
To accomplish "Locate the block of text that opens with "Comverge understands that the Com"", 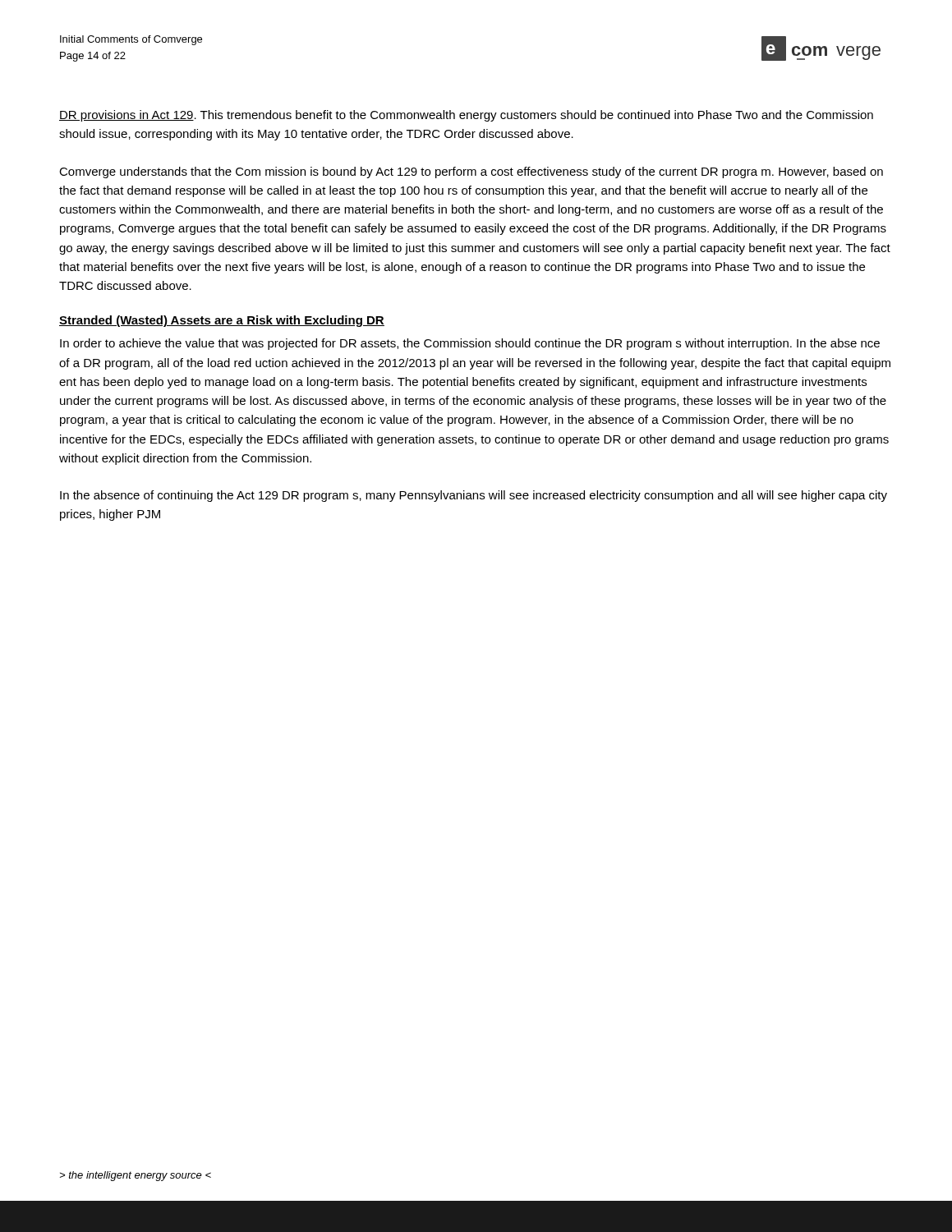I will tap(475, 228).
